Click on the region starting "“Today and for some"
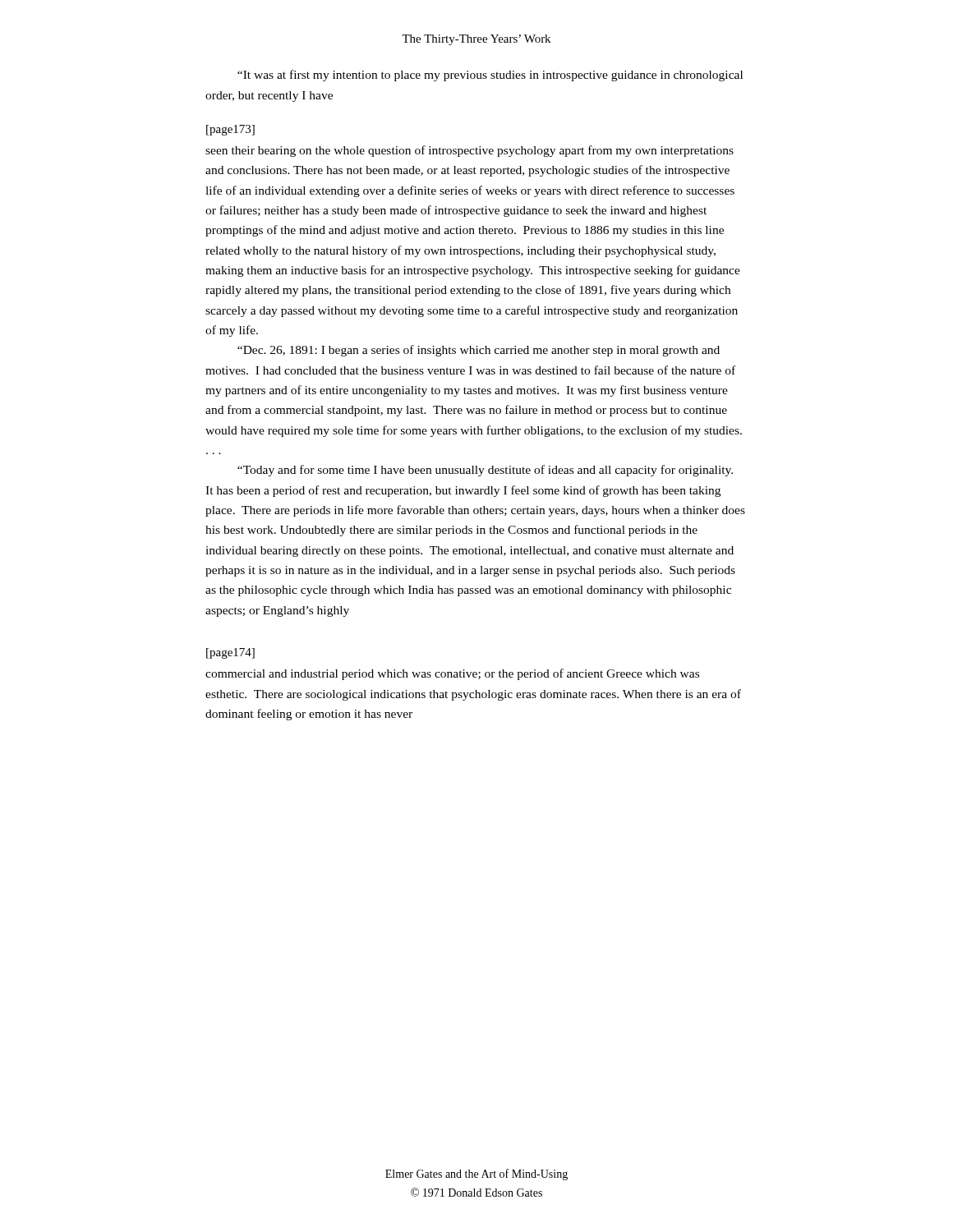The height and width of the screenshot is (1232, 953). [x=476, y=540]
